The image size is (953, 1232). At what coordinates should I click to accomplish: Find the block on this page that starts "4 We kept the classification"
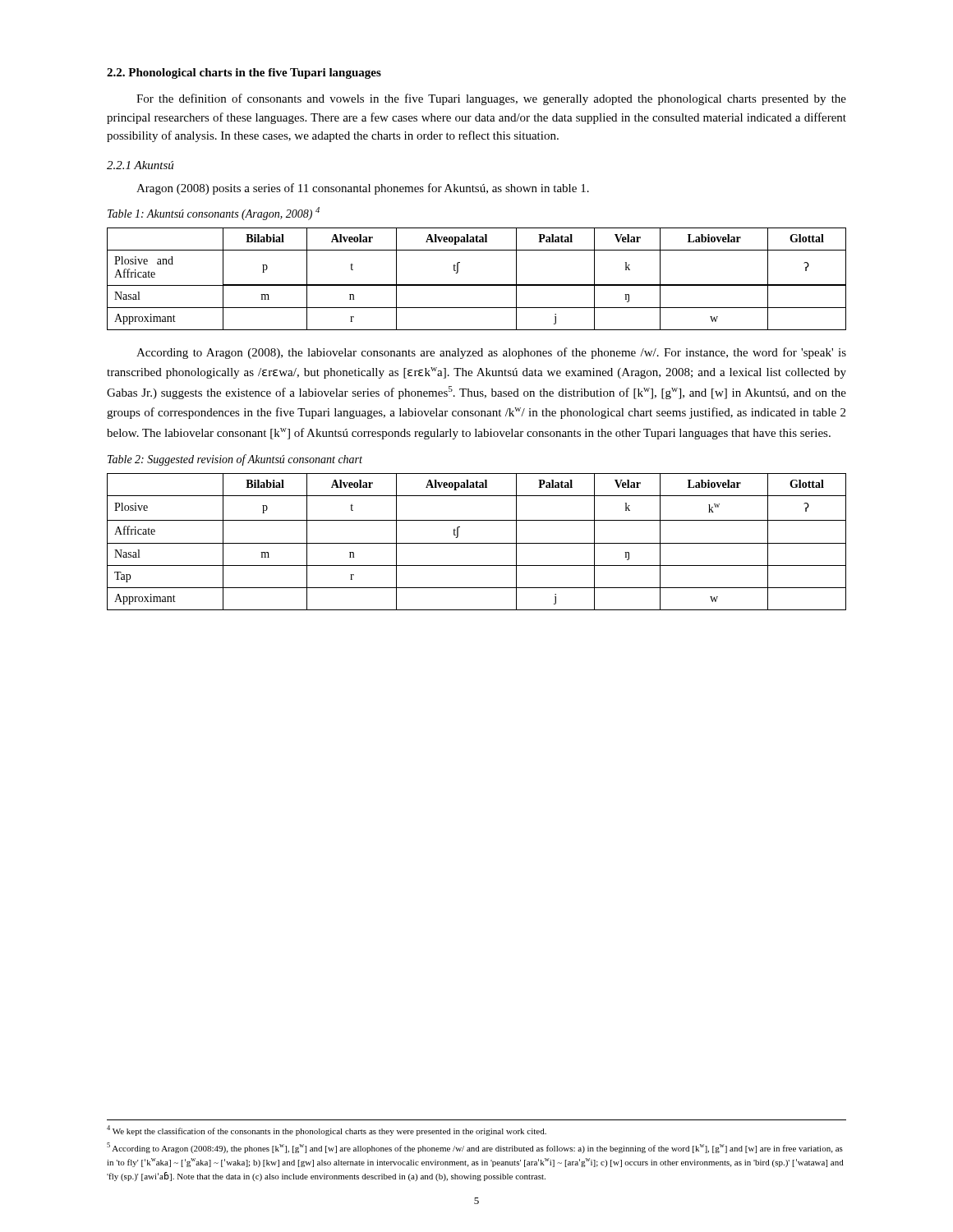327,1130
